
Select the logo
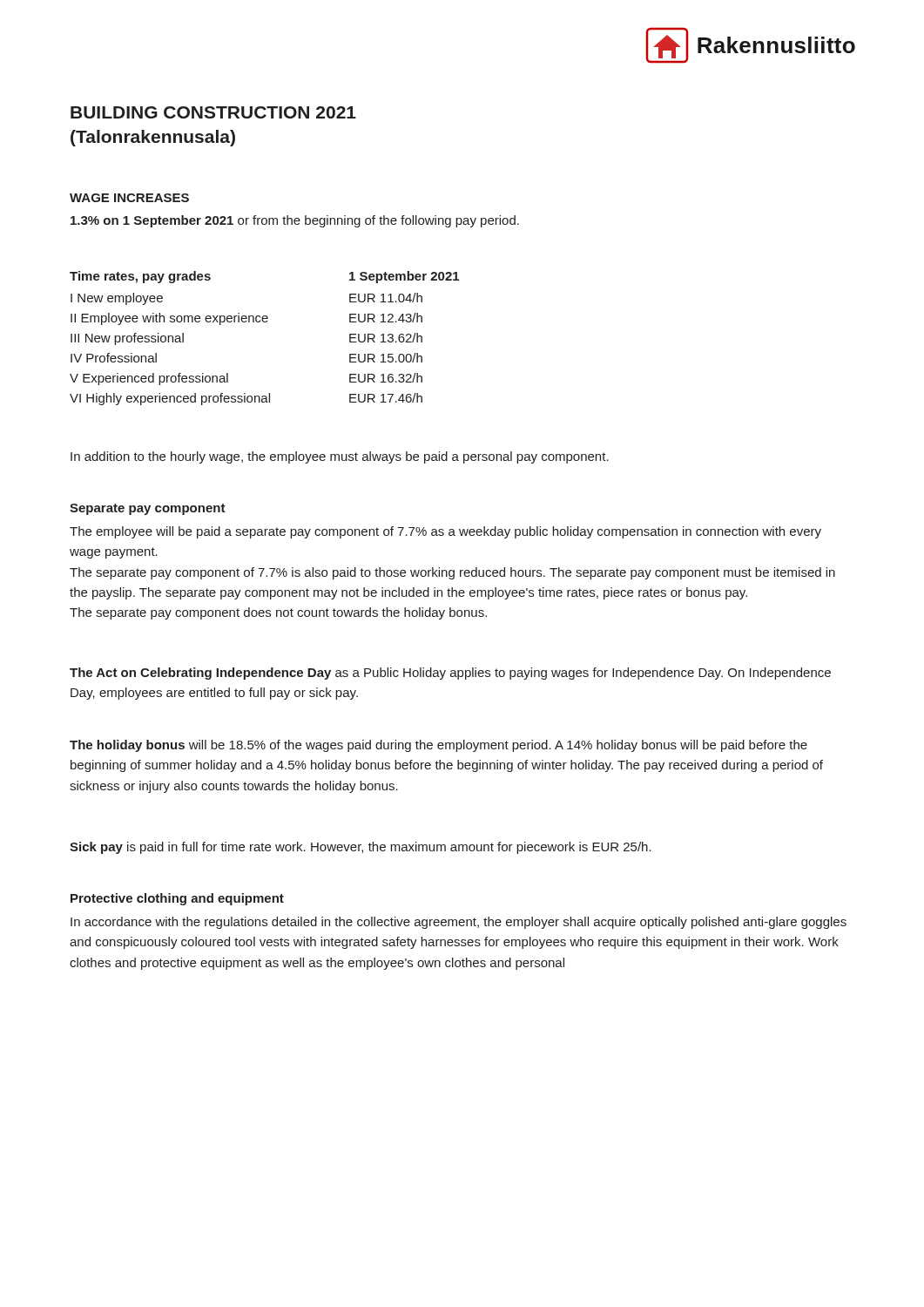[x=750, y=45]
